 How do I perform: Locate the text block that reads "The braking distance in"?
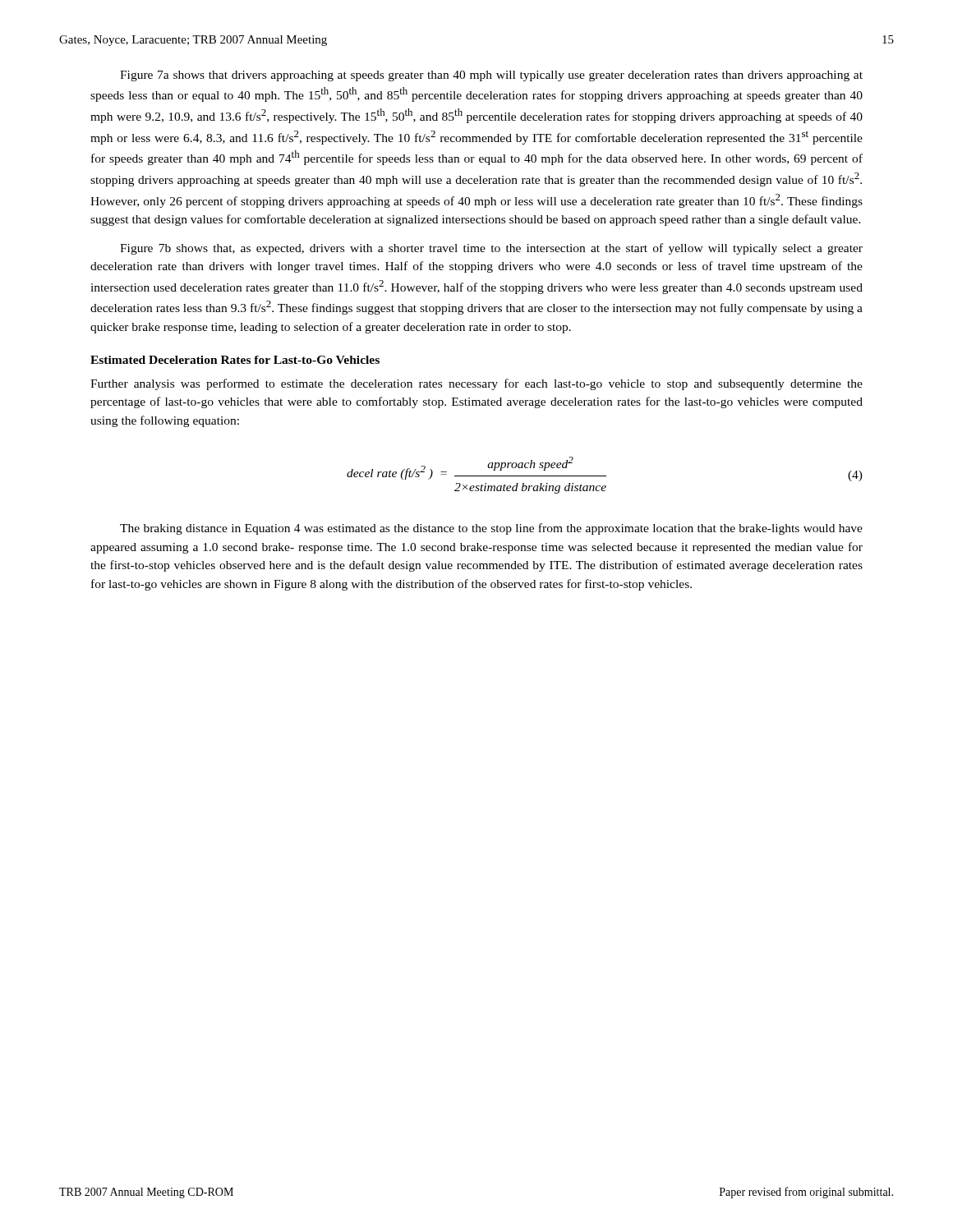pos(476,556)
